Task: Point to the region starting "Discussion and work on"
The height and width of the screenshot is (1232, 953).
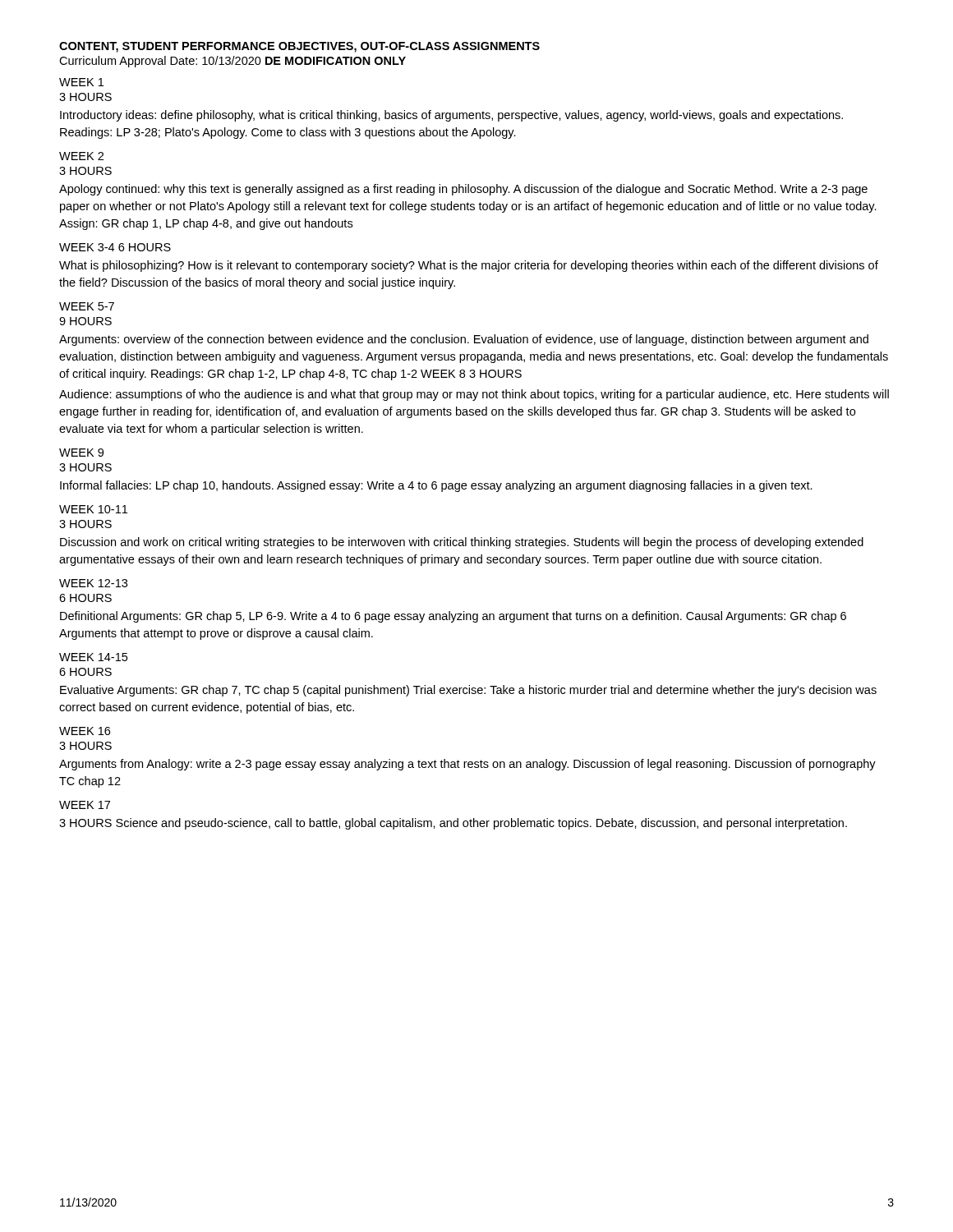Action: click(461, 551)
